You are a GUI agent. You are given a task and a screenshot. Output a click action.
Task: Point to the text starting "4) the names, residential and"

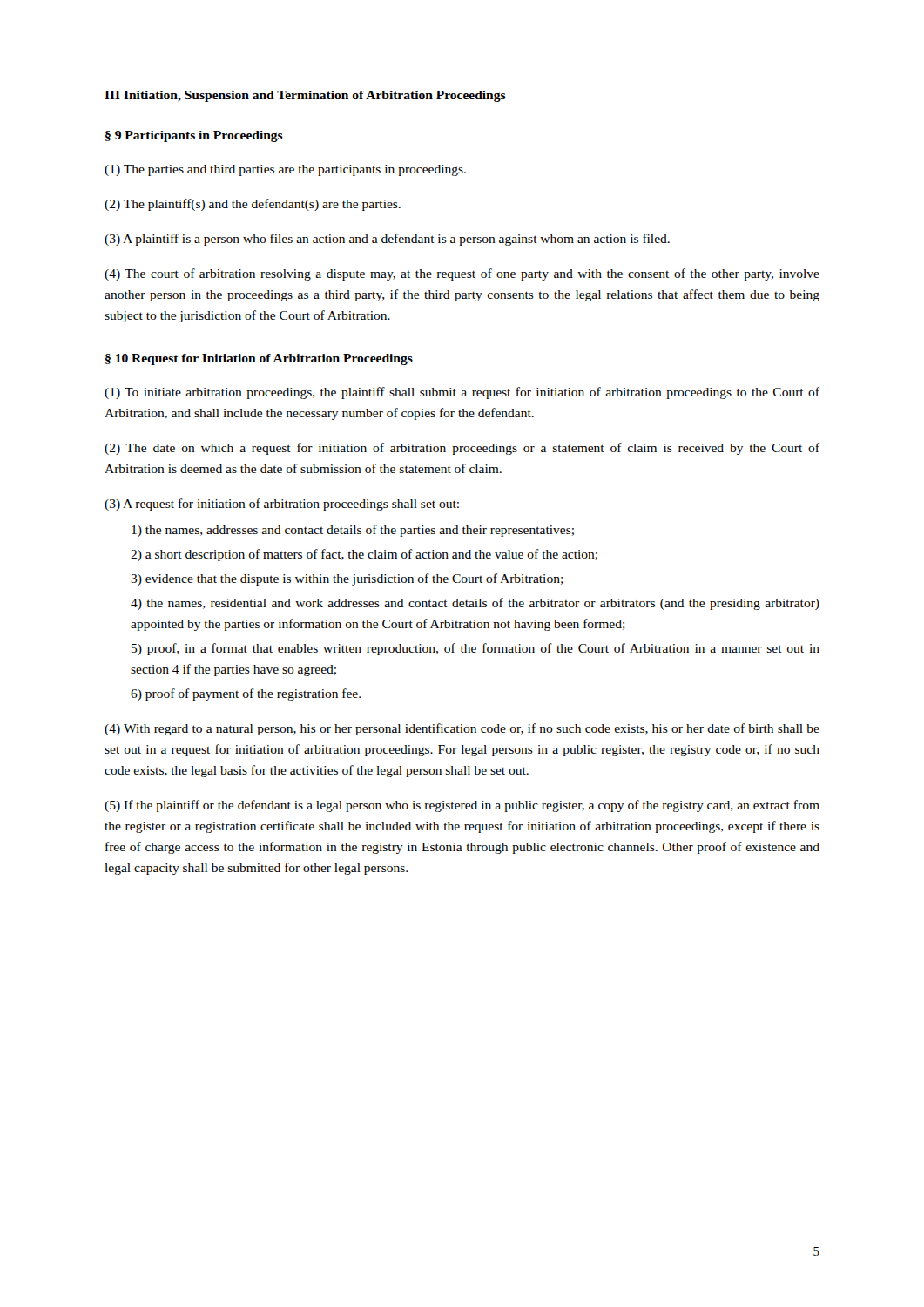pyautogui.click(x=475, y=613)
